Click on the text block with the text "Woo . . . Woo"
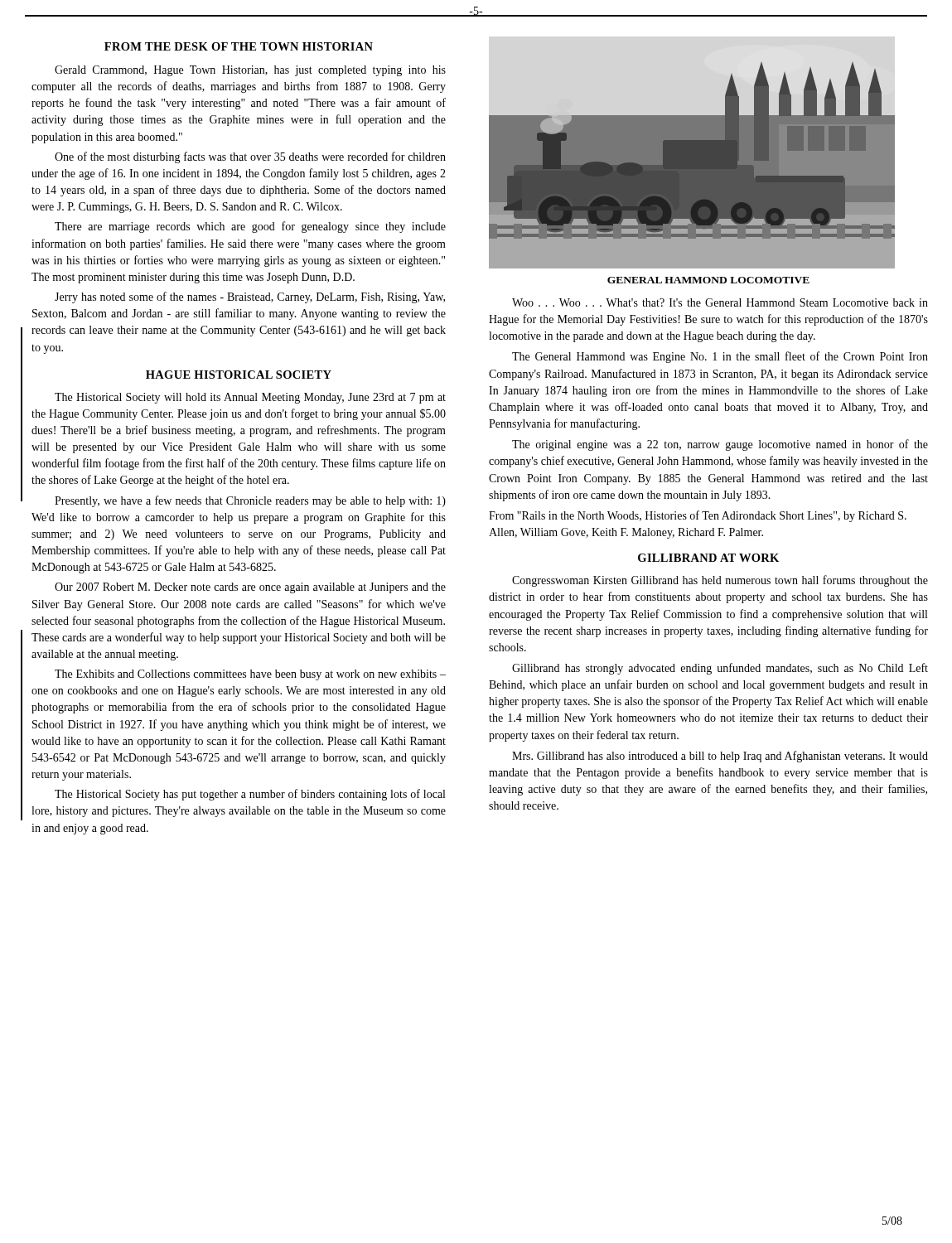The image size is (952, 1243). pos(708,399)
